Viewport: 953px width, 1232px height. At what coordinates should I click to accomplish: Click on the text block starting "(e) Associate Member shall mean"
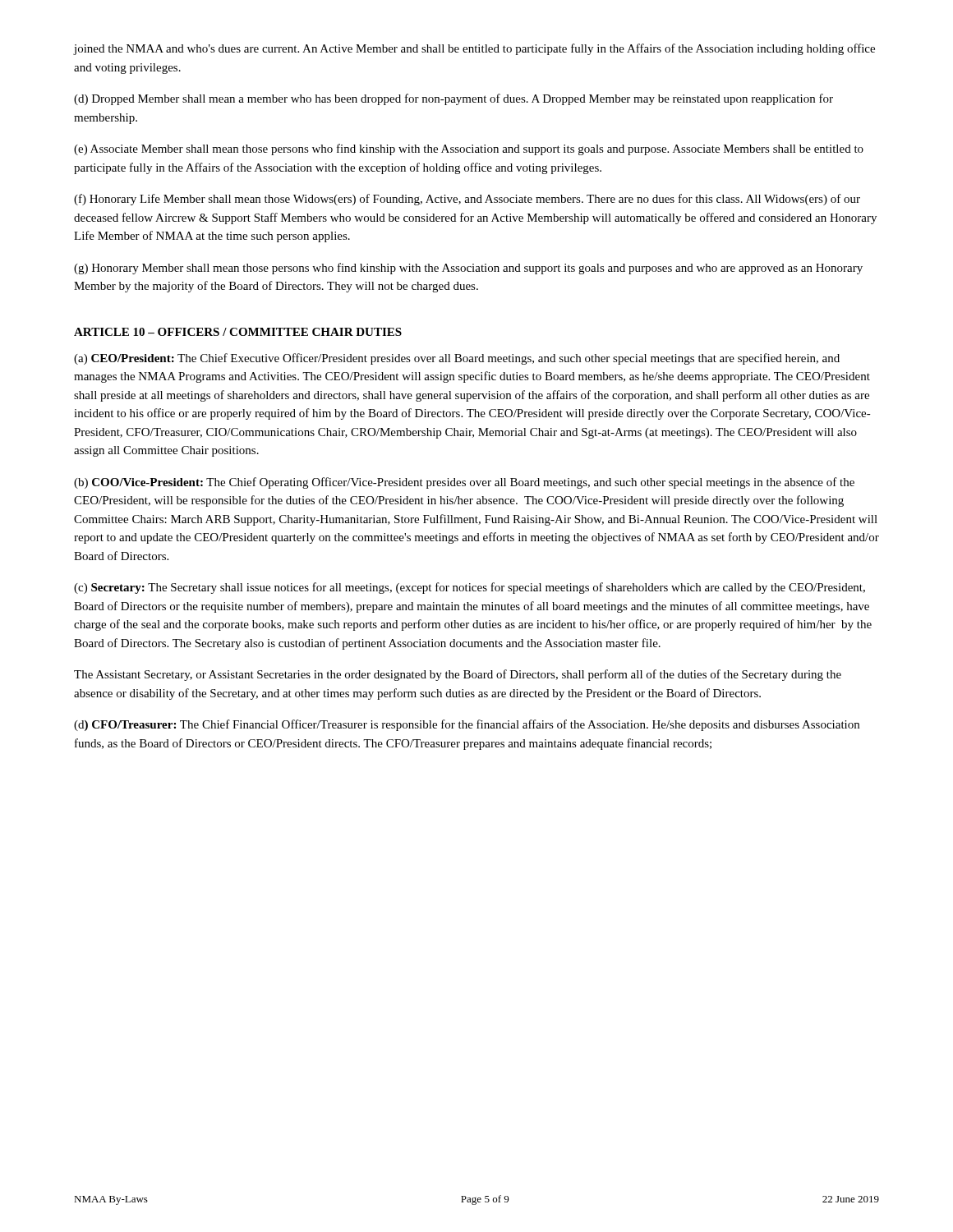(x=469, y=158)
